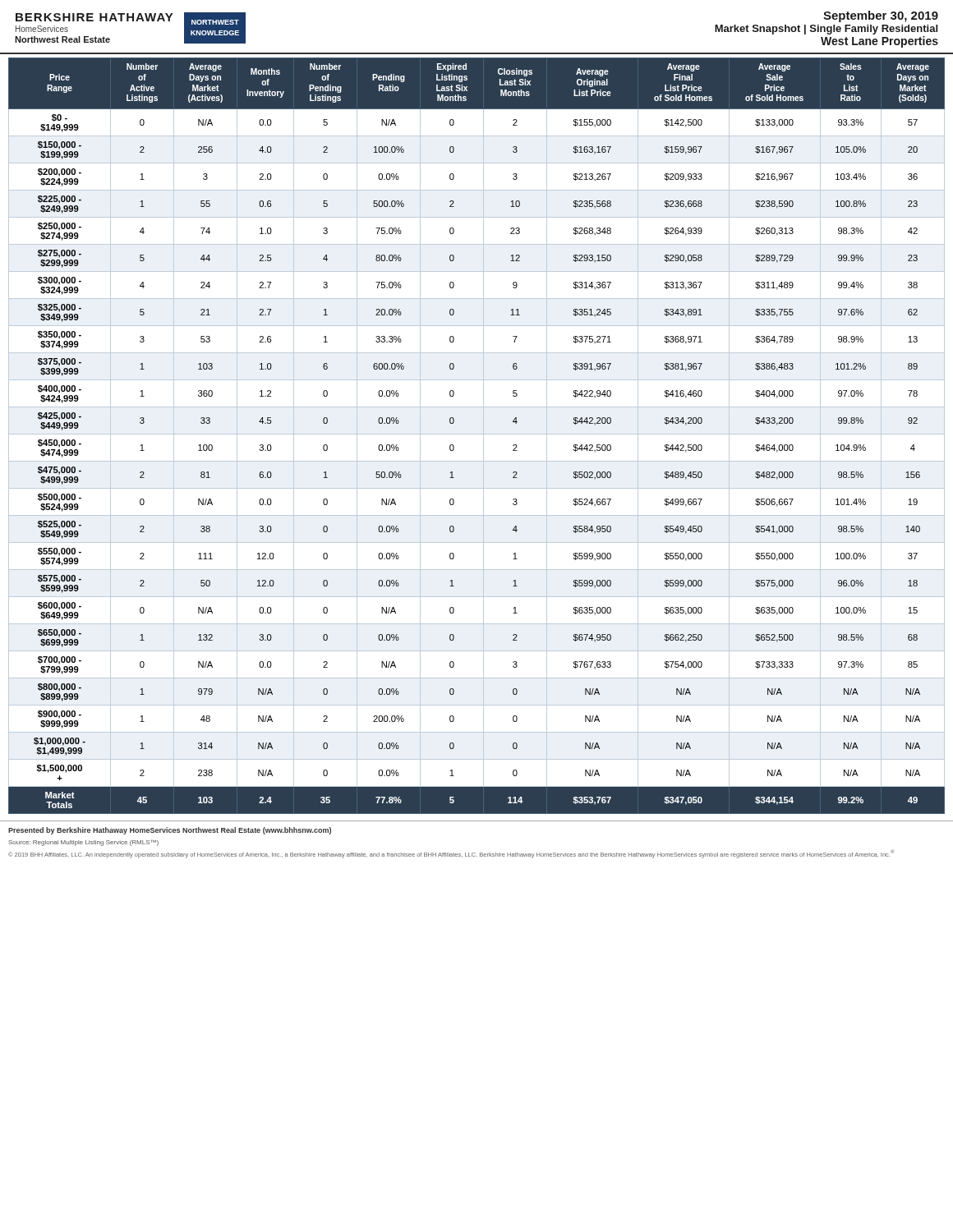The height and width of the screenshot is (1232, 953).
Task: Locate a table
Action: click(476, 436)
